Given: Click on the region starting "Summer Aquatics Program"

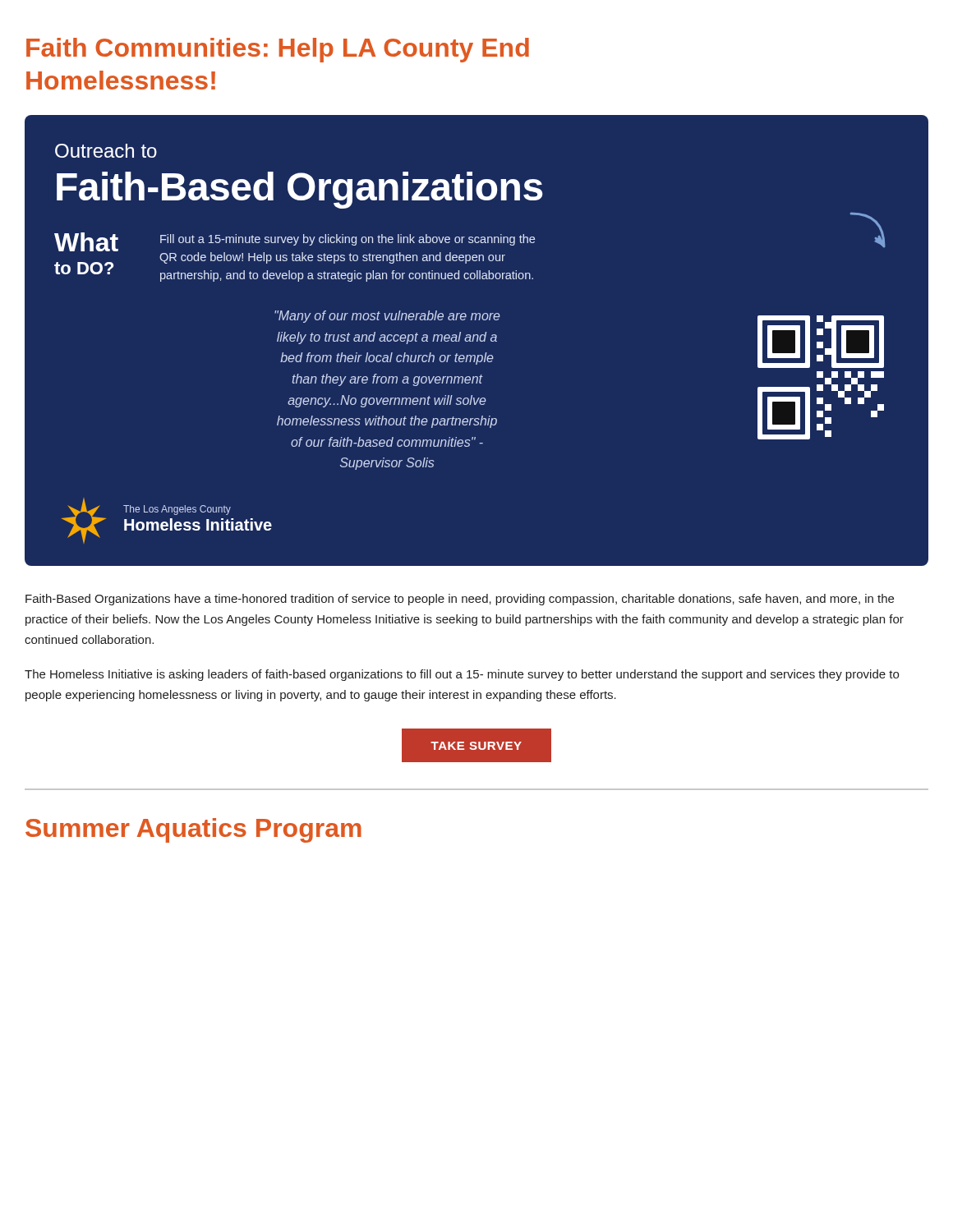Looking at the screenshot, I should (x=193, y=830).
